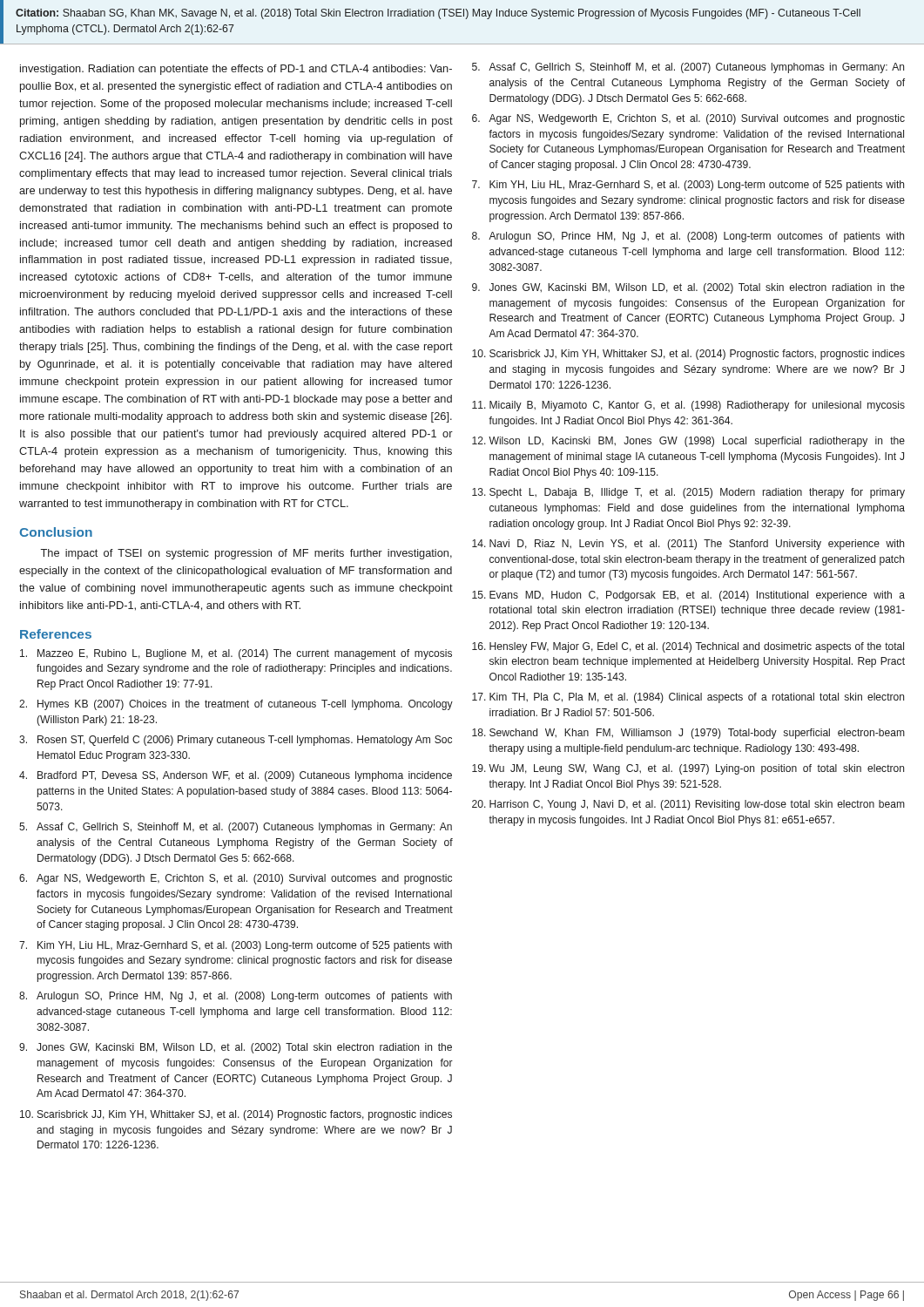Find the block starting "3. Rosen ST, Querfeld C (2006) Primary cutaneous"
Screen dimensions: 1307x924
pos(236,749)
